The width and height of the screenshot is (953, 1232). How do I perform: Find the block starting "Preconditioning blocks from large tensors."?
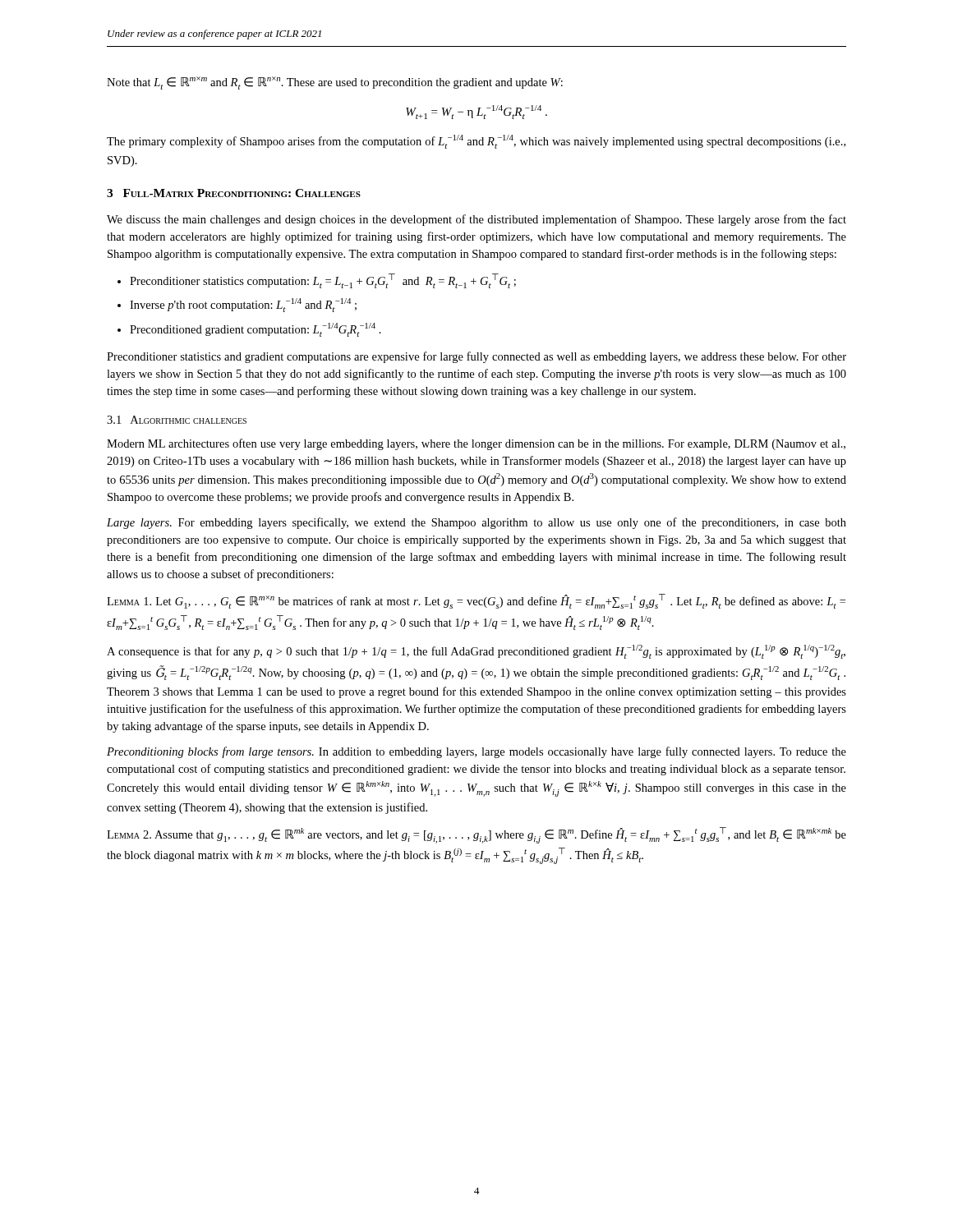(476, 780)
